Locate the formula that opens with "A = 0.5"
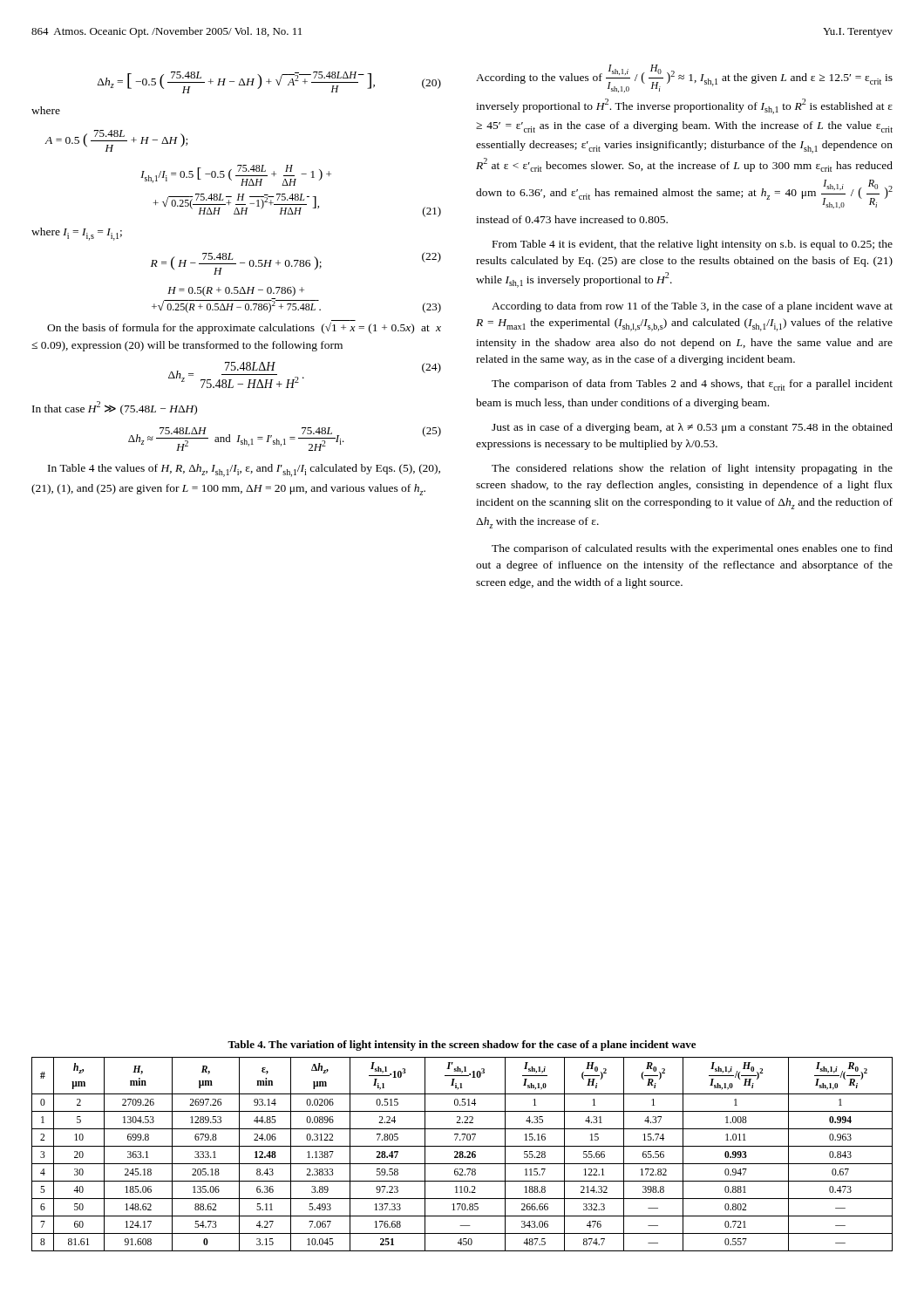 point(117,140)
